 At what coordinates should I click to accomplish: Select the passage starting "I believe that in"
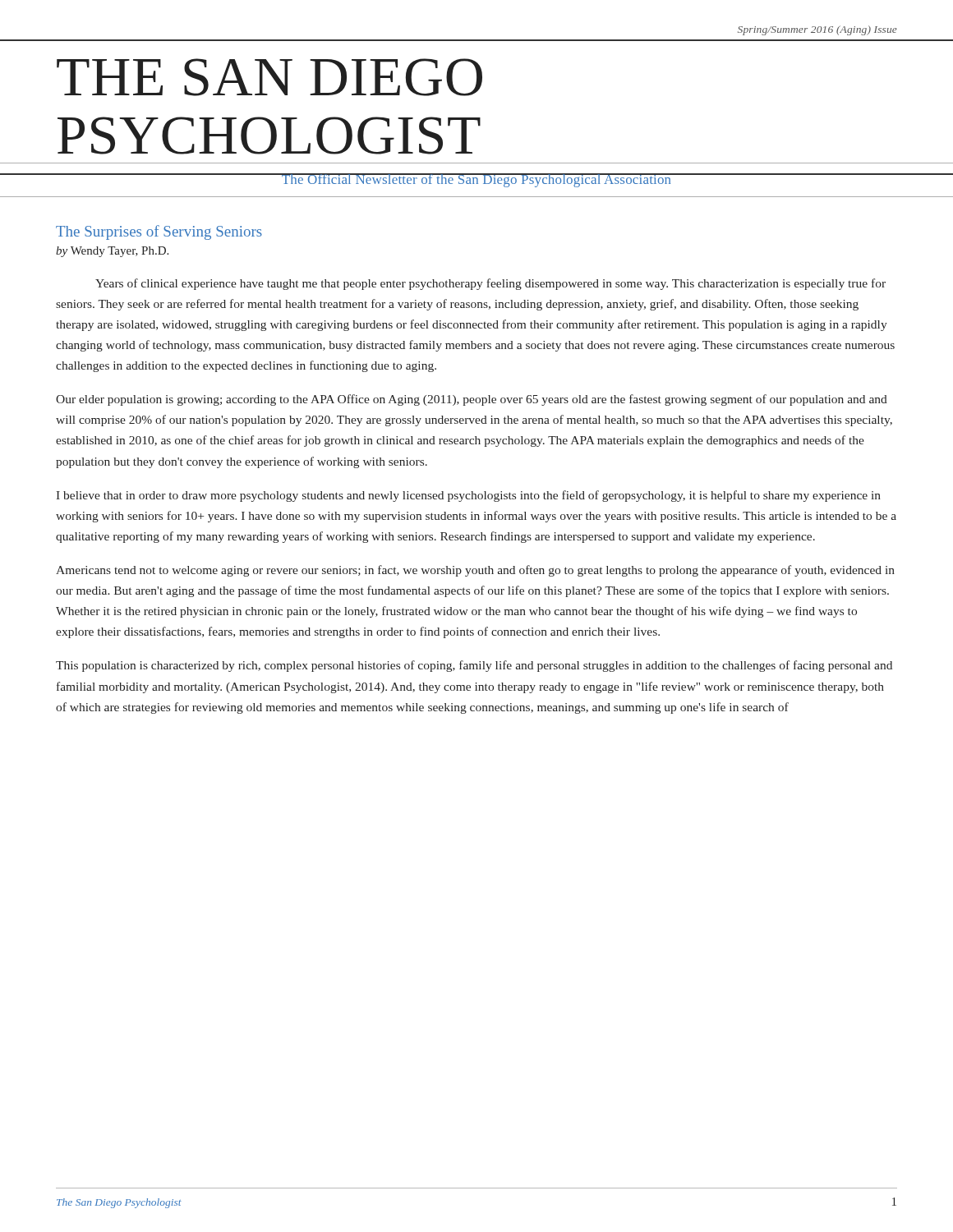pyautogui.click(x=476, y=515)
